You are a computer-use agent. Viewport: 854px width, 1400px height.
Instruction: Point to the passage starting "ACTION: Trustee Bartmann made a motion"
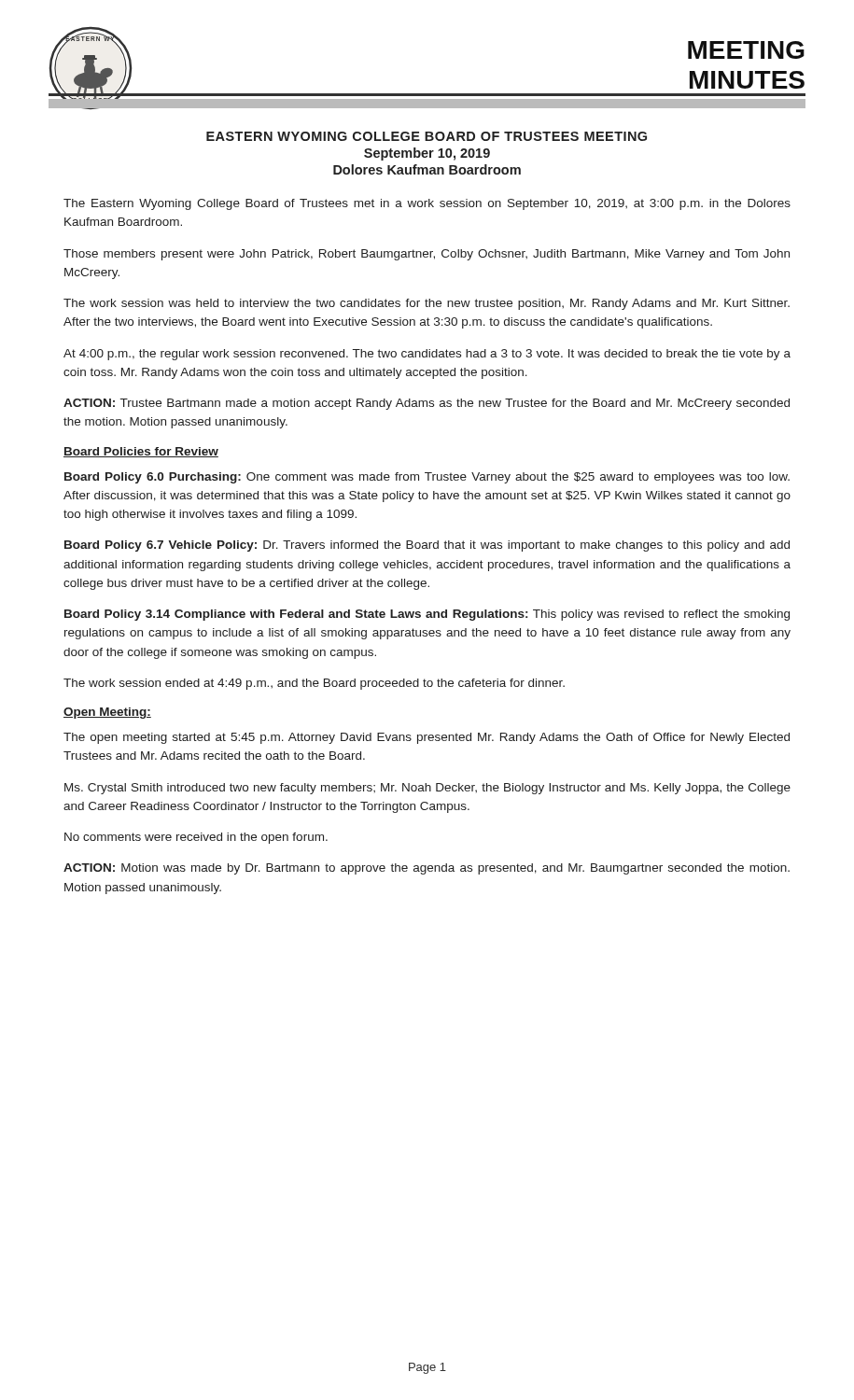pos(427,412)
